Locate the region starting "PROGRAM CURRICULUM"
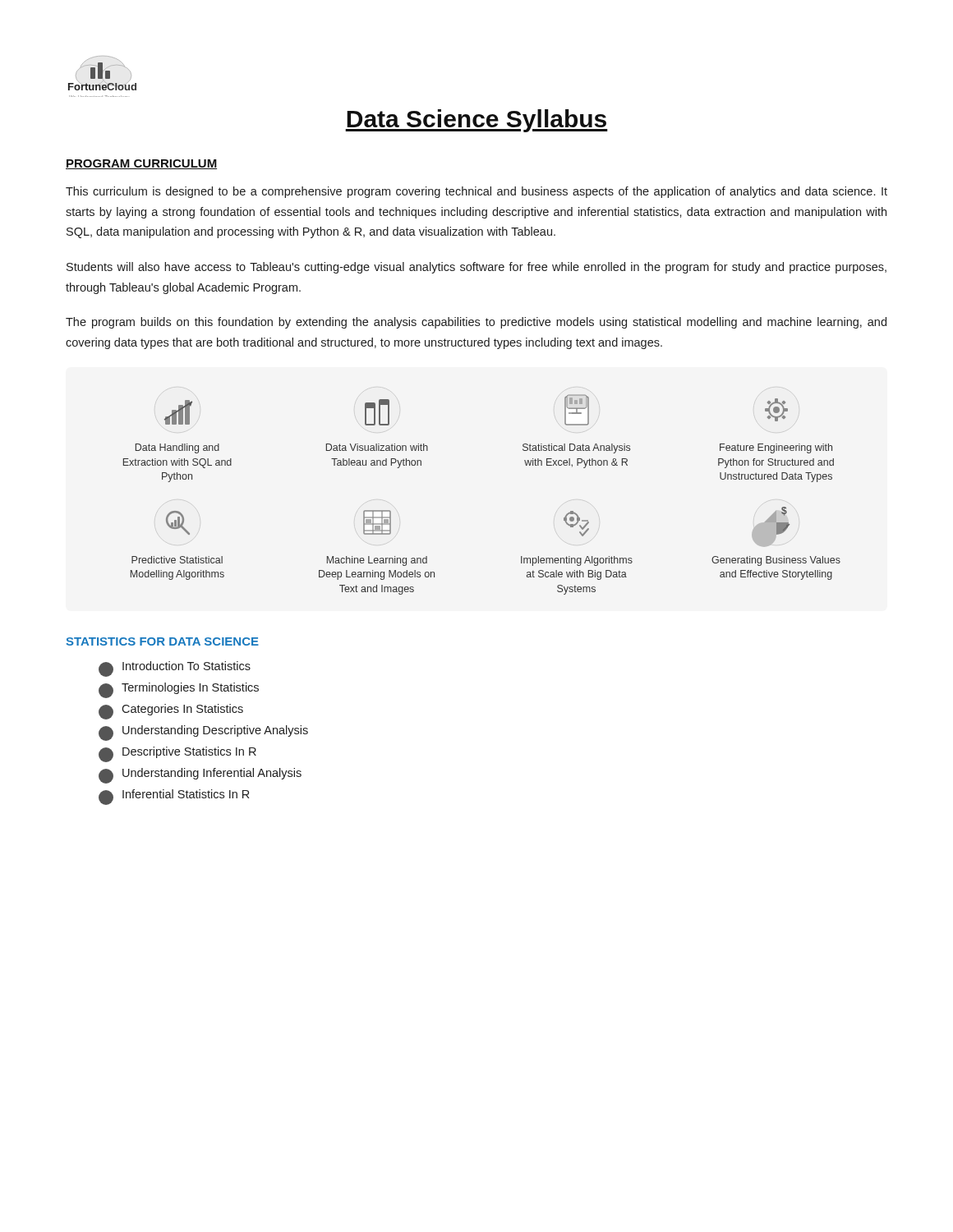The height and width of the screenshot is (1232, 953). click(x=141, y=163)
